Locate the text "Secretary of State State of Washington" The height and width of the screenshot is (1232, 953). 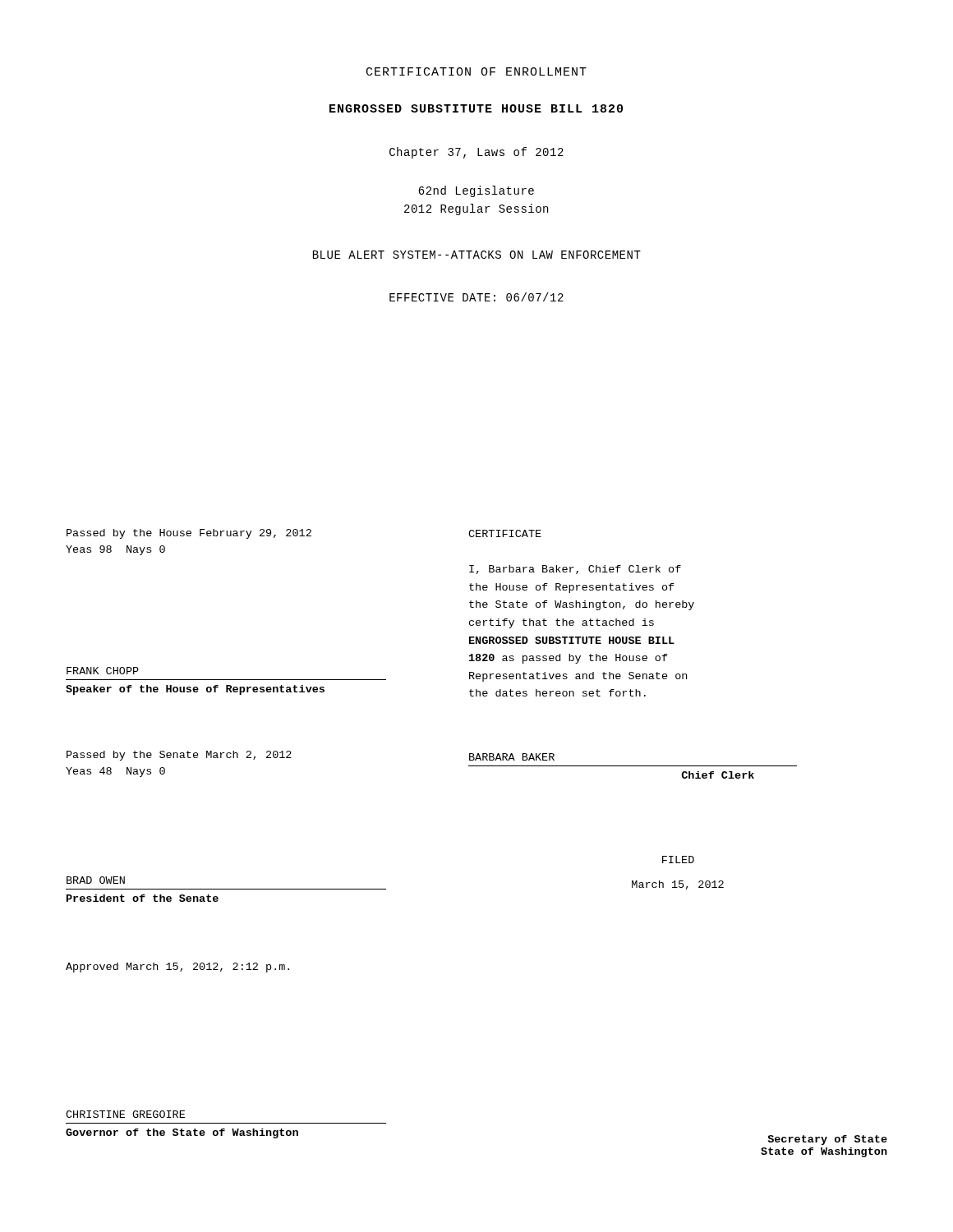point(824,1146)
